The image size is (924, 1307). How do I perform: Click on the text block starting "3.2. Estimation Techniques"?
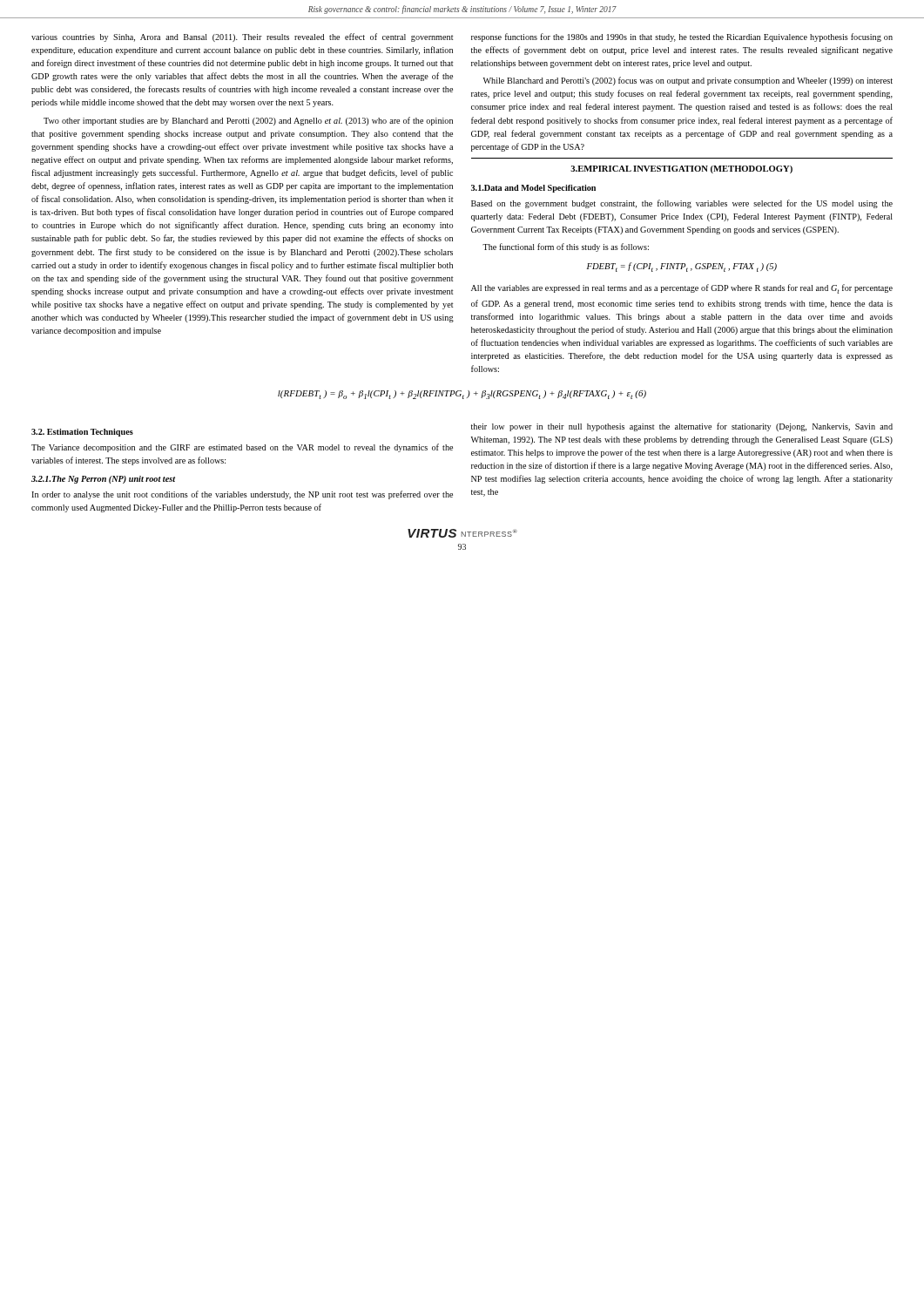tap(82, 432)
